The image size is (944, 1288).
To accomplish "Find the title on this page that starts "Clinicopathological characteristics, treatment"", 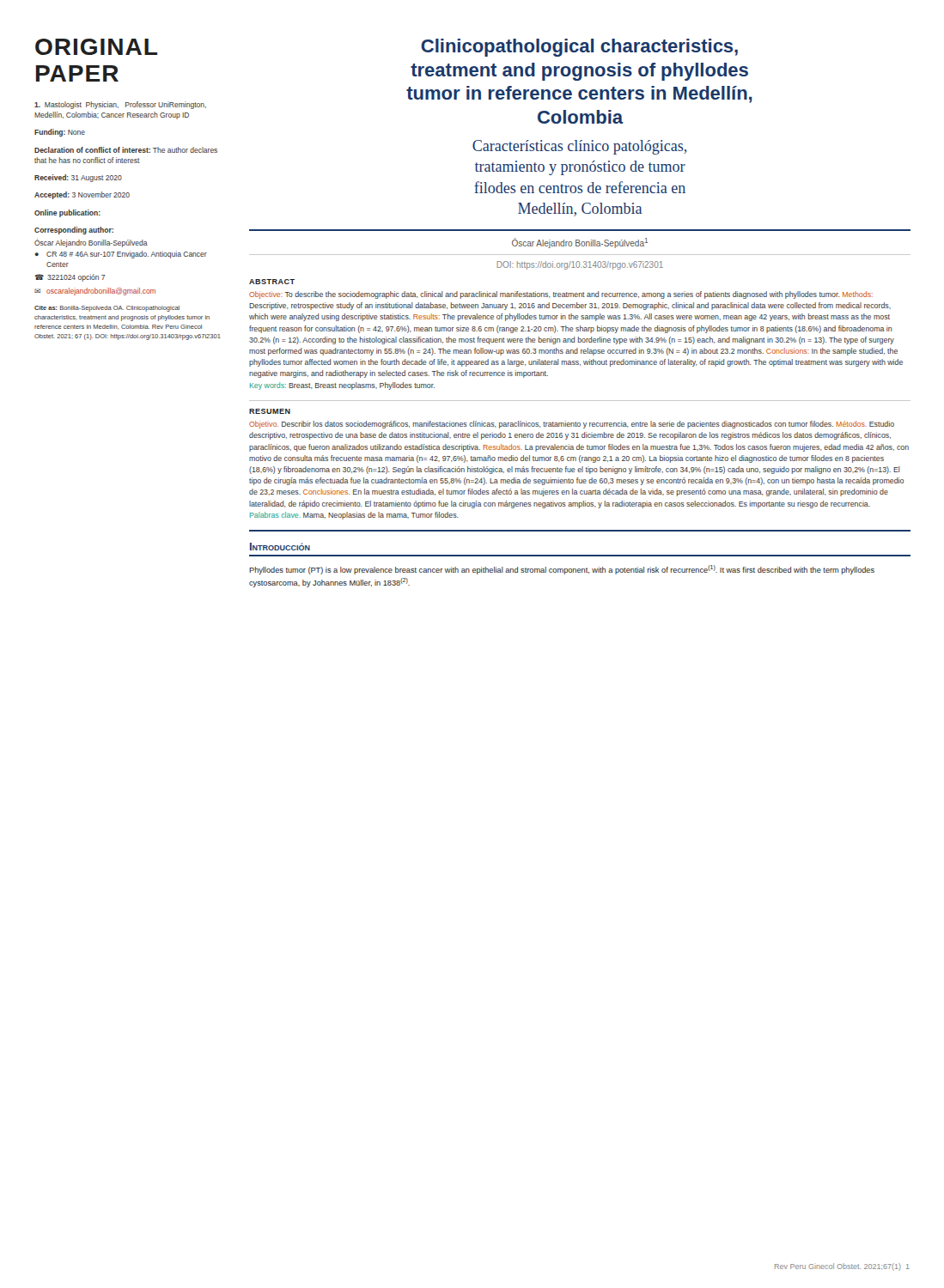I will [580, 81].
